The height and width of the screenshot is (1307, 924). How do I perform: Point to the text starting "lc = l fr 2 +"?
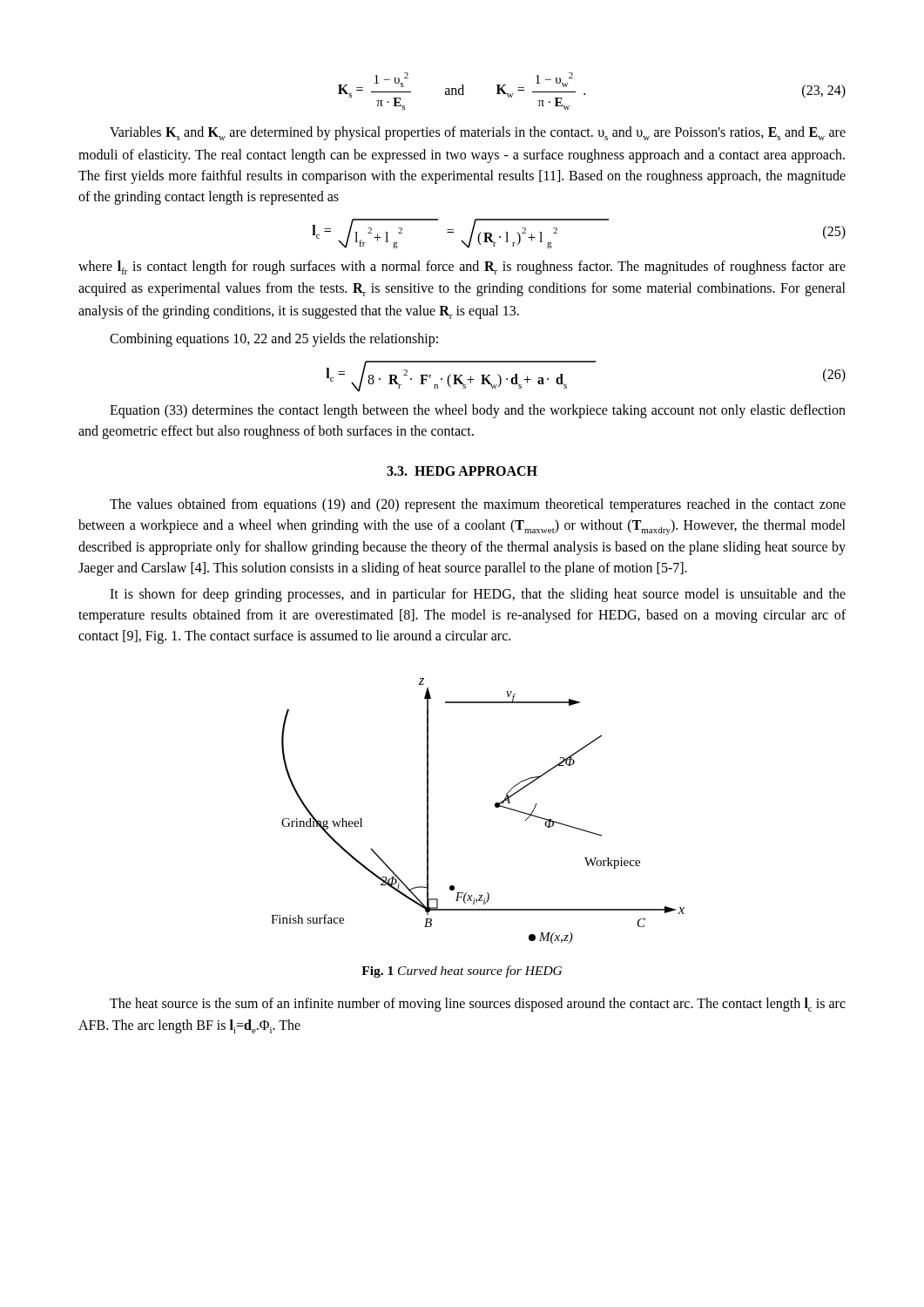tap(579, 231)
